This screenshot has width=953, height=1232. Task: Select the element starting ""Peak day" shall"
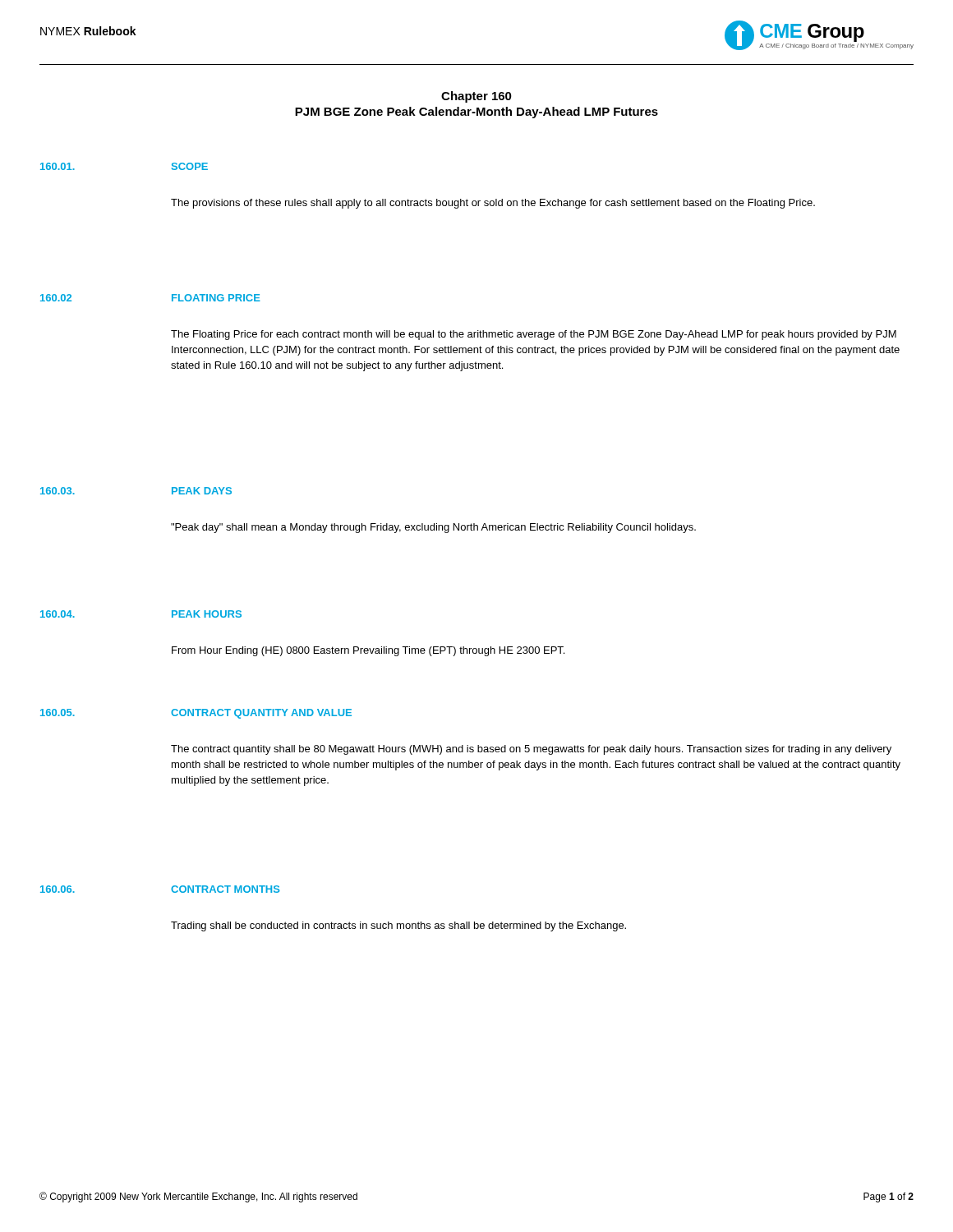[x=542, y=528]
